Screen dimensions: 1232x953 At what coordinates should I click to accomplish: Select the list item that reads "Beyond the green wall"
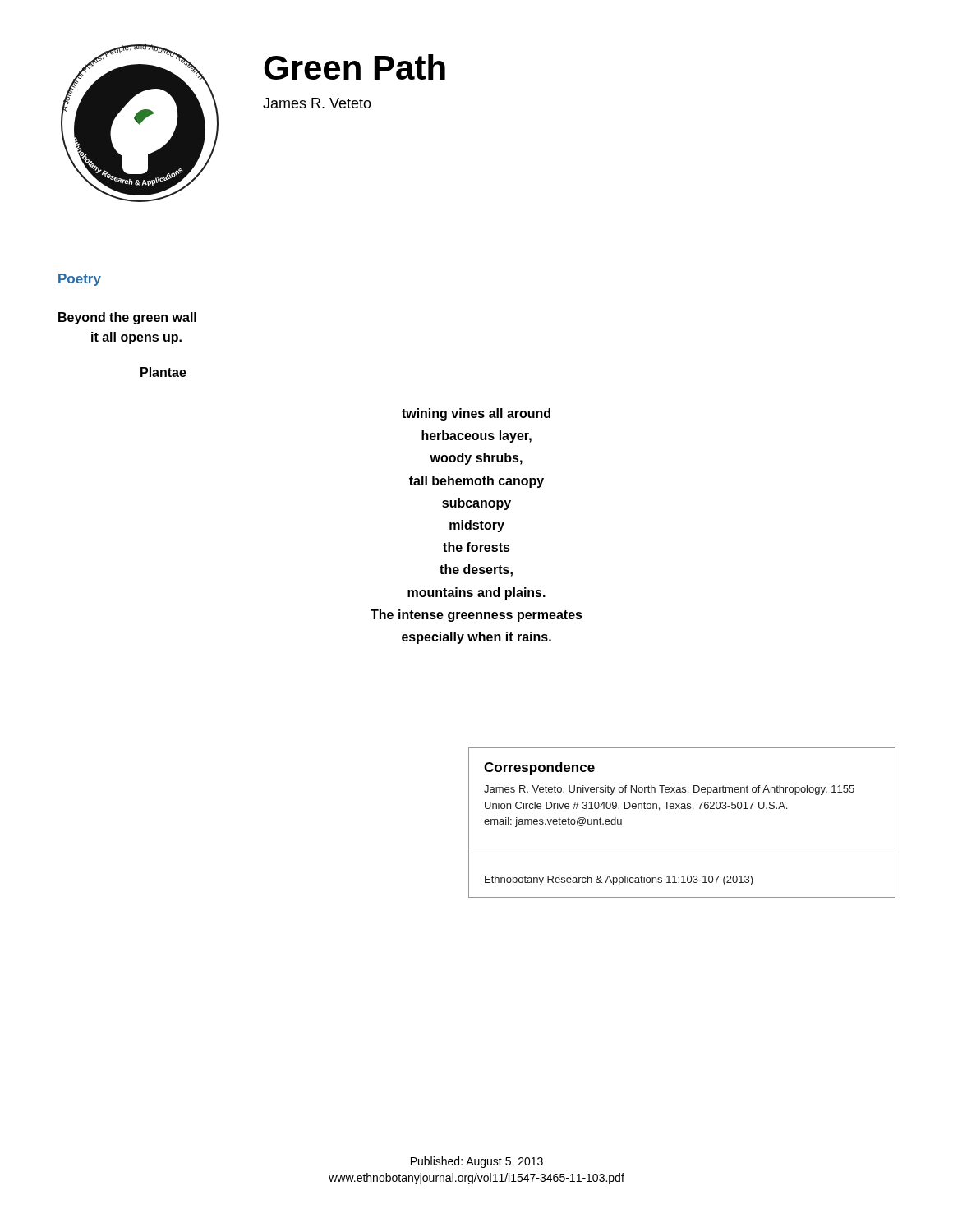[127, 328]
